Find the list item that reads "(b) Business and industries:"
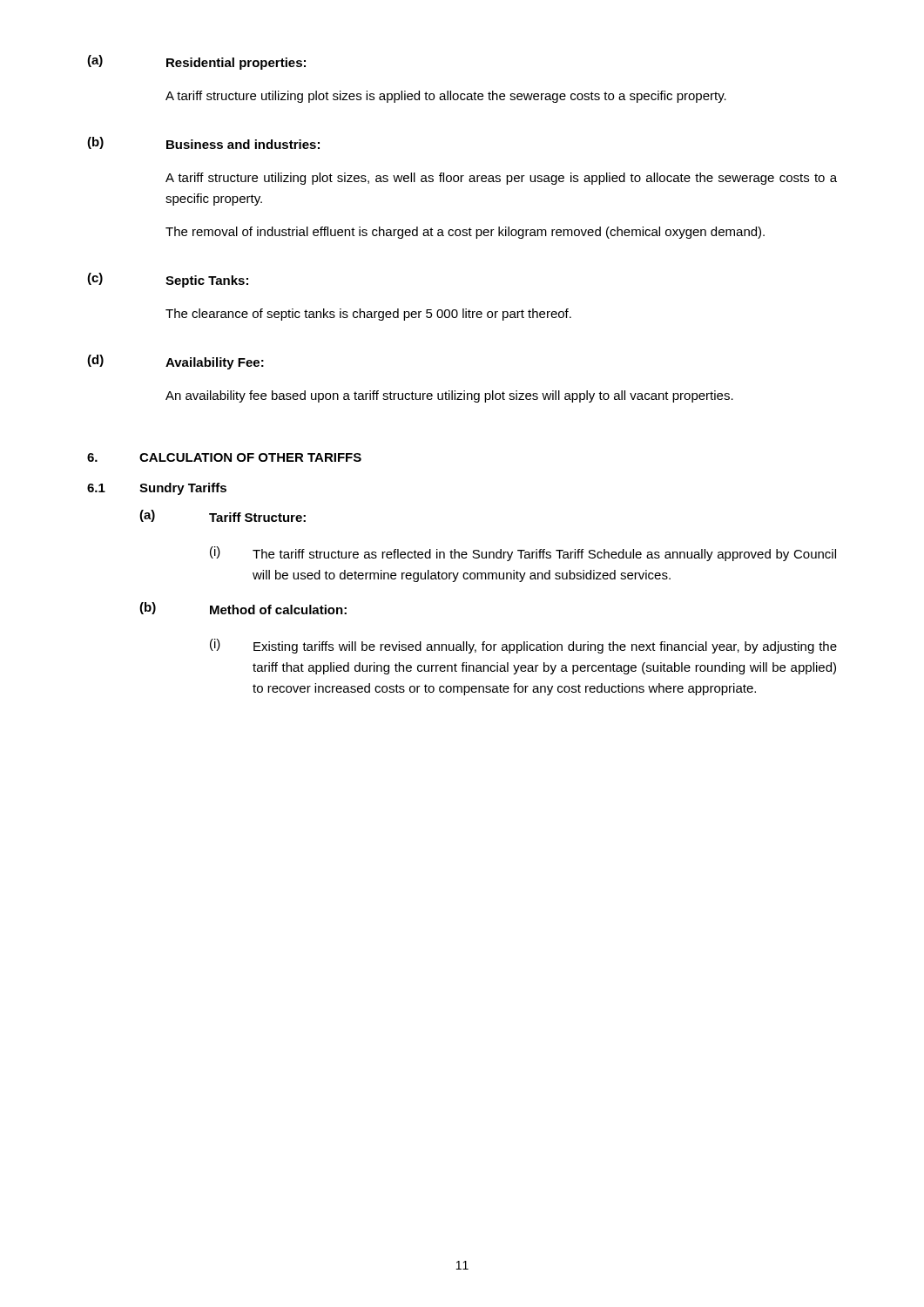Screen dimensions: 1307x924 click(x=203, y=143)
